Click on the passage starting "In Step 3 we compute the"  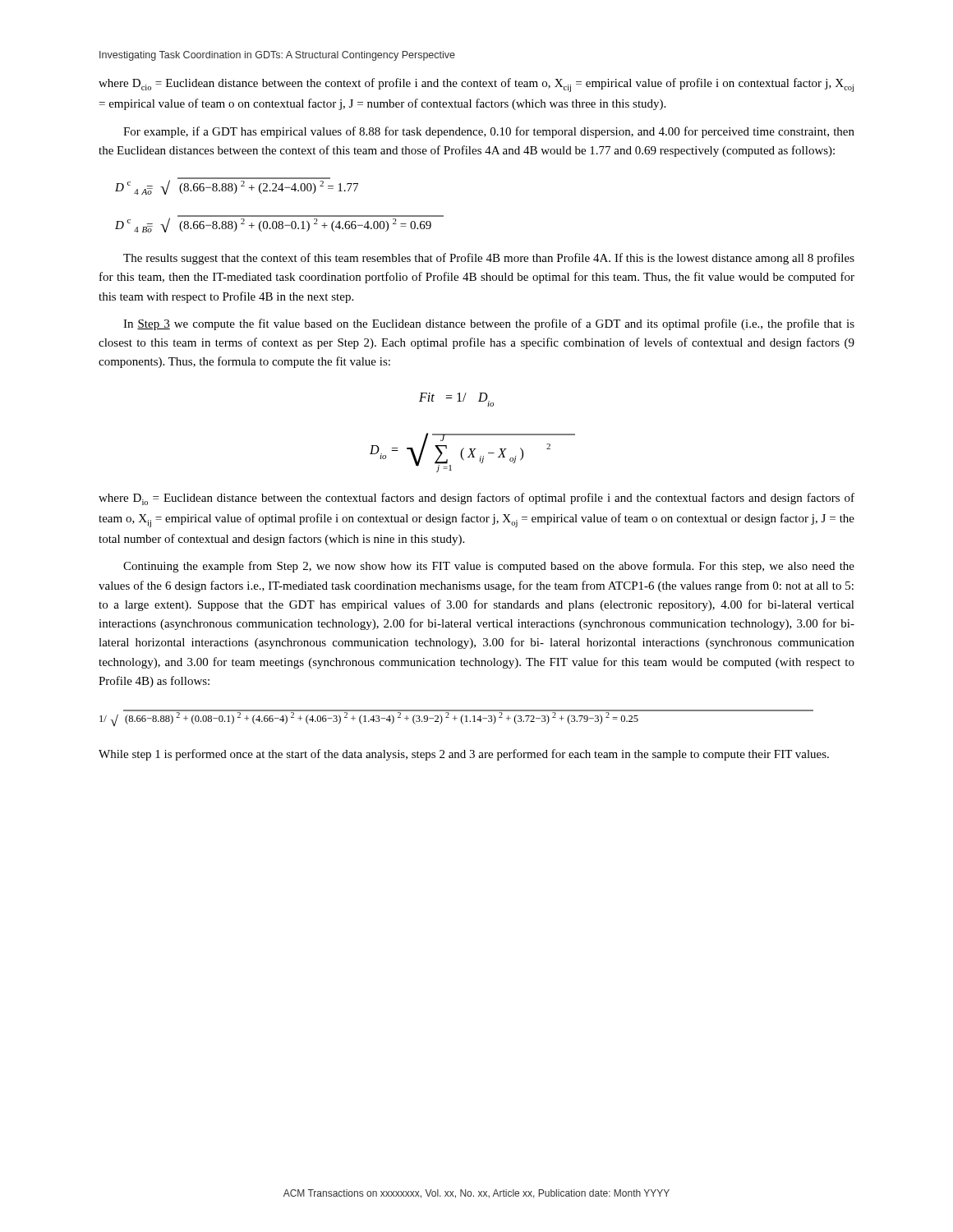[476, 343]
